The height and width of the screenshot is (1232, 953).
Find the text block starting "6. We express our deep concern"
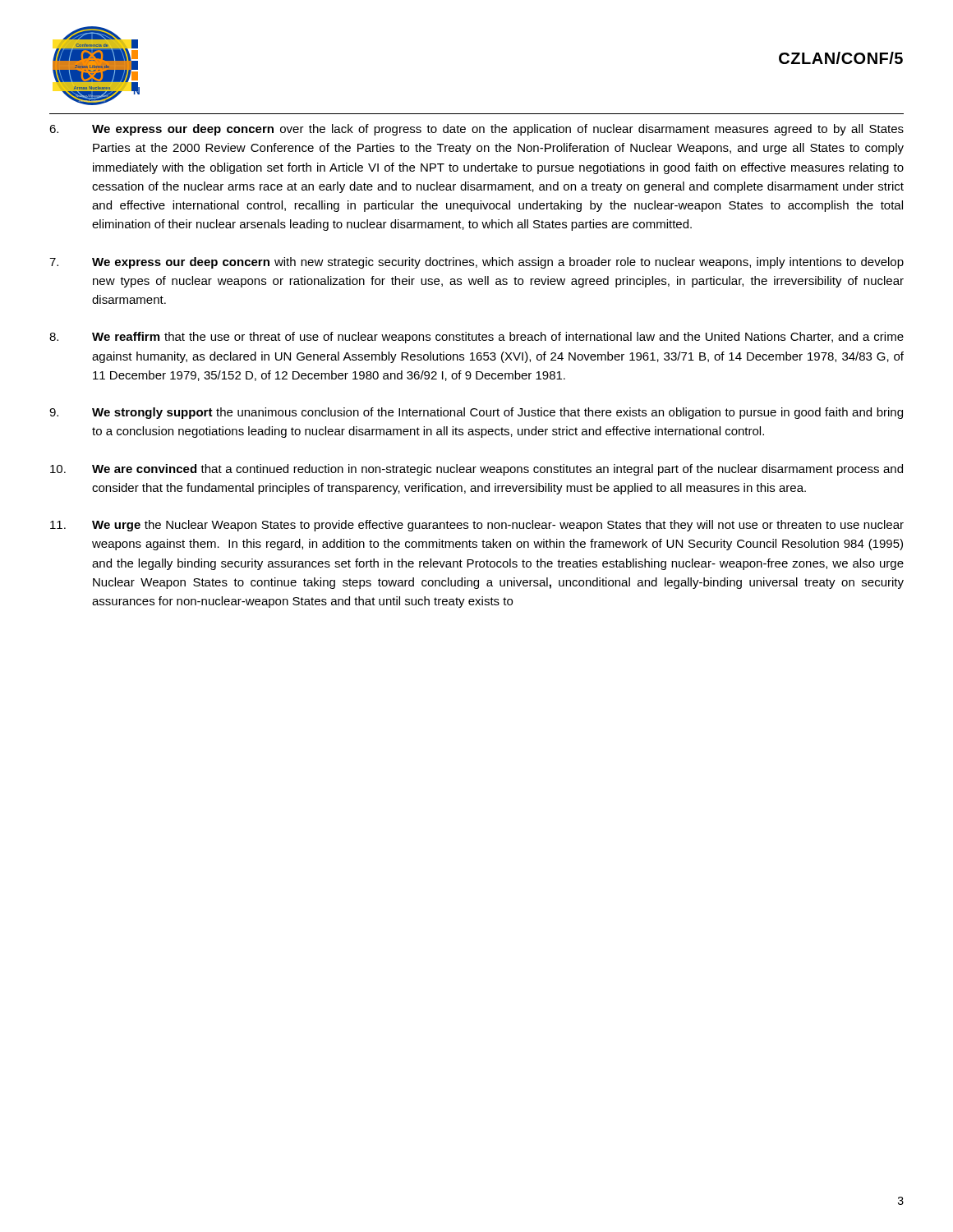point(476,176)
